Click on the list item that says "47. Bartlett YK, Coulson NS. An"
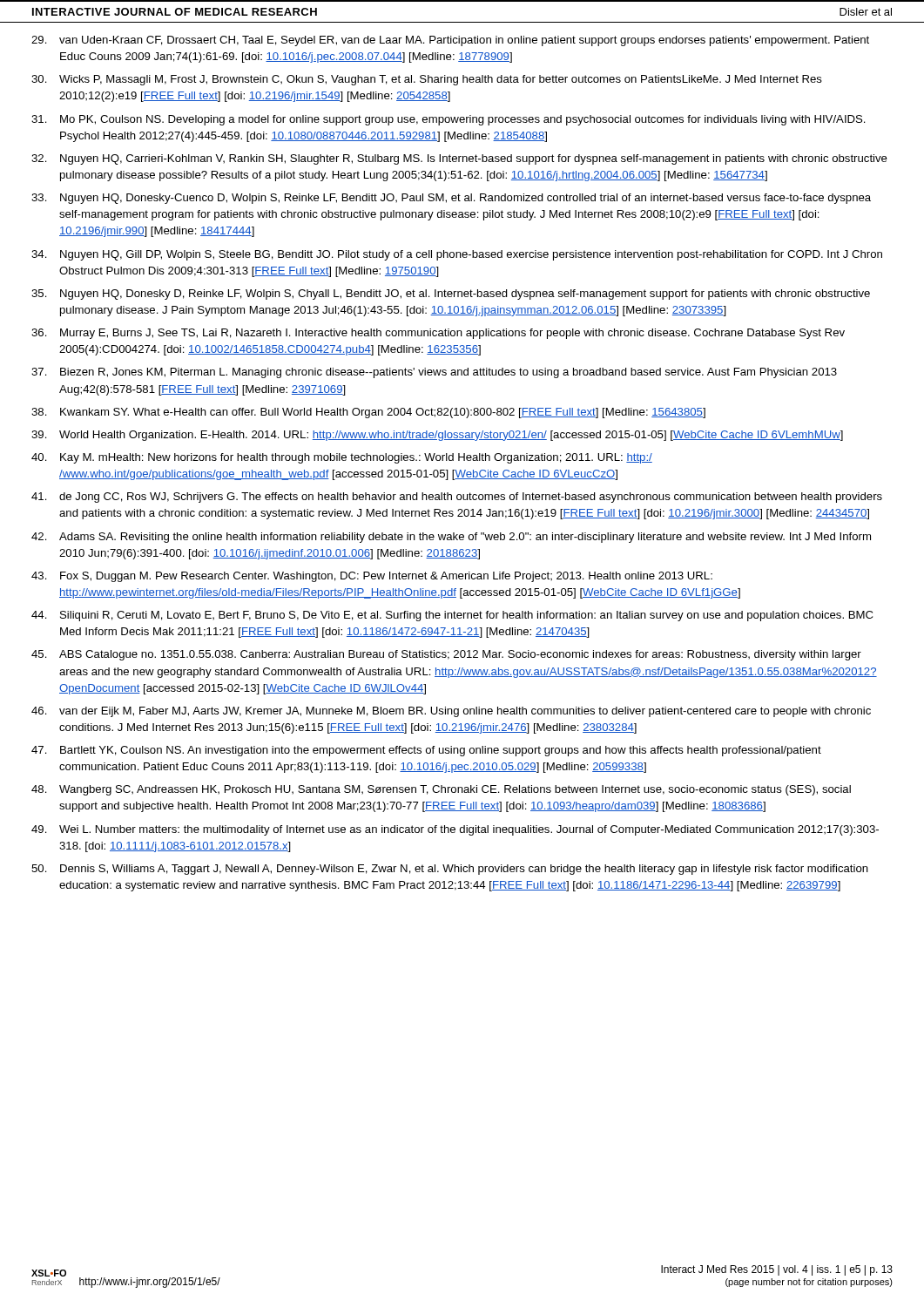The image size is (924, 1307). pyautogui.click(x=462, y=758)
